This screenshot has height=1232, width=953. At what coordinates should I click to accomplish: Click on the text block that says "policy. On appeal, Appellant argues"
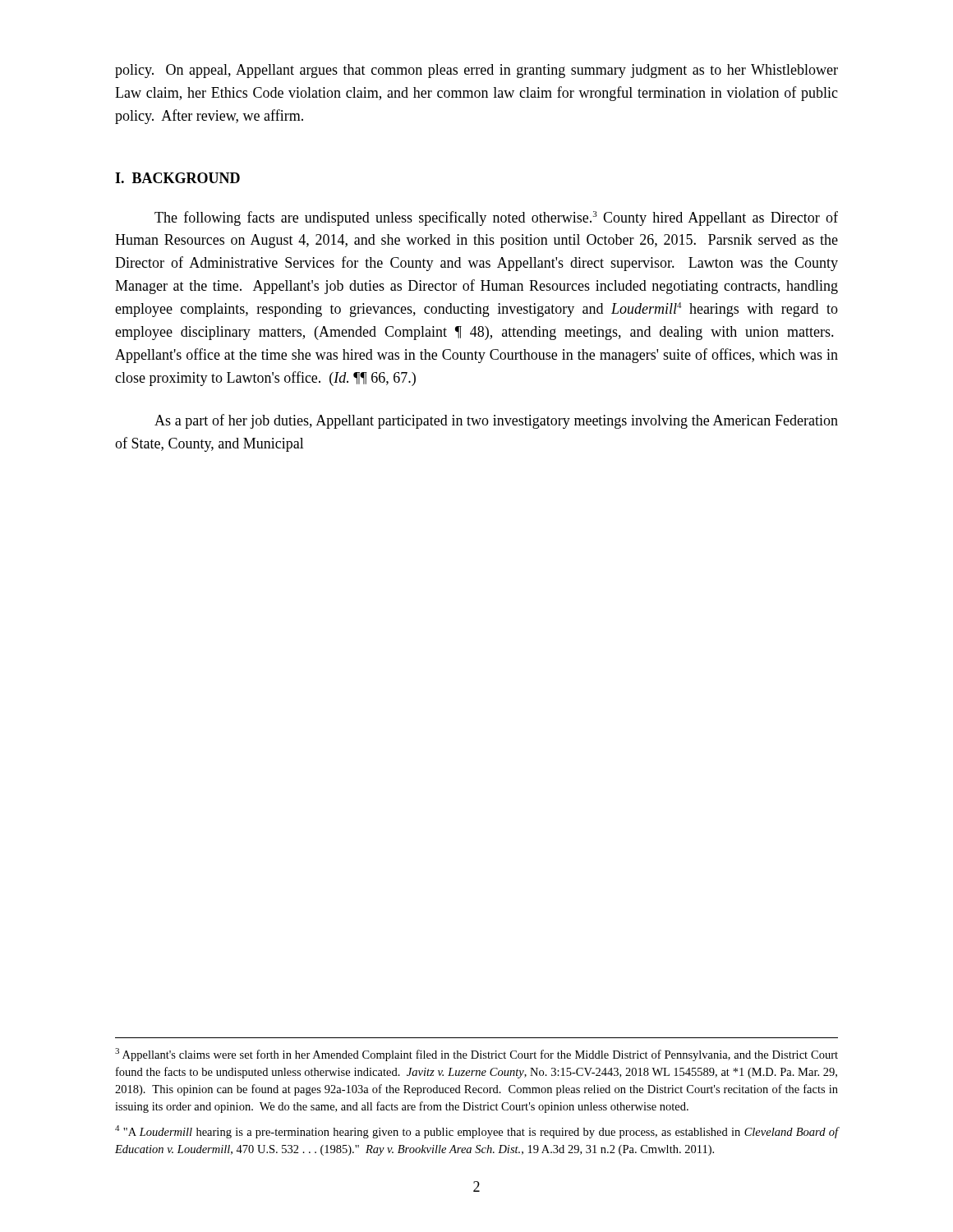[x=476, y=93]
